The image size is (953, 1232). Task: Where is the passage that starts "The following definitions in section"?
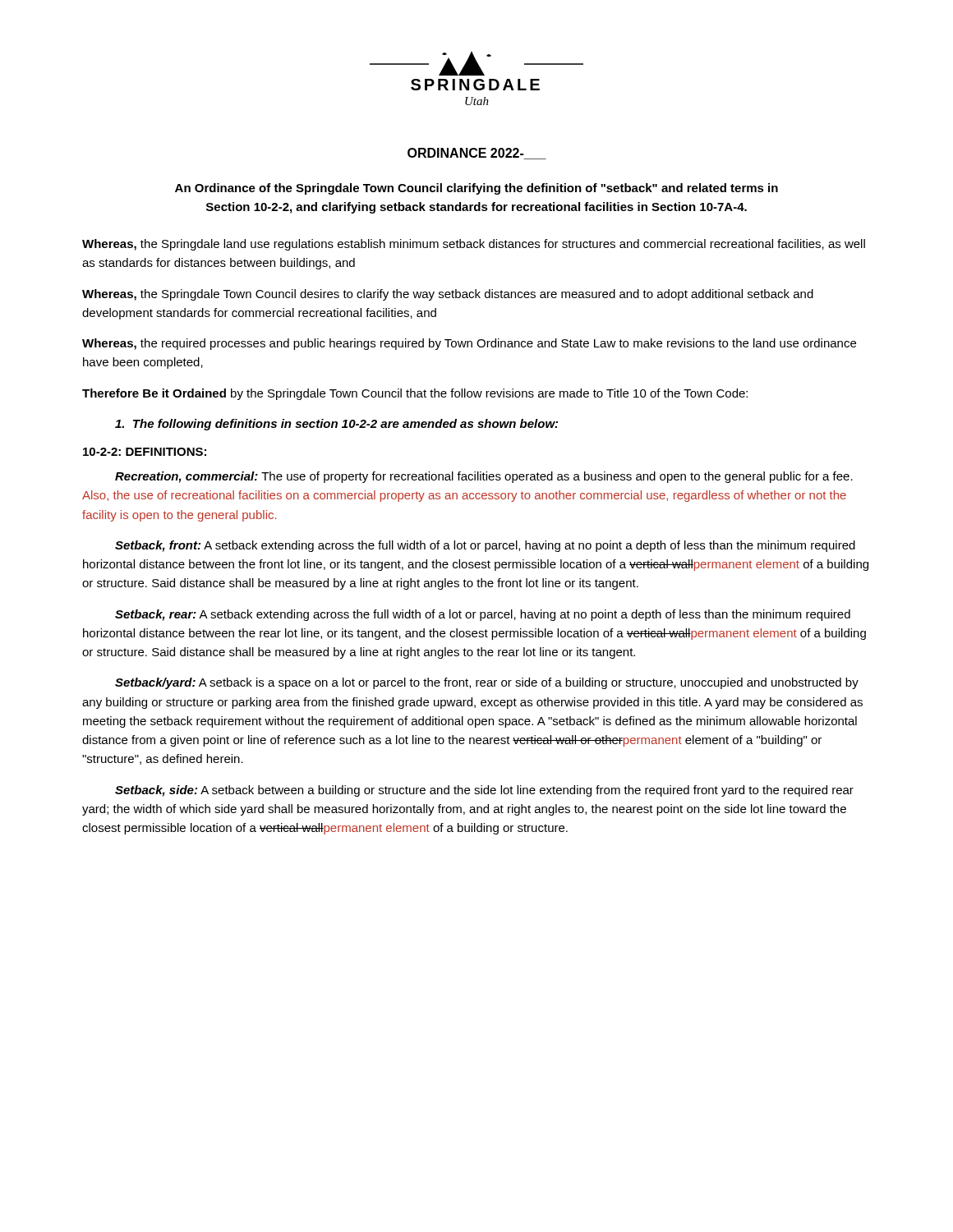[x=337, y=423]
